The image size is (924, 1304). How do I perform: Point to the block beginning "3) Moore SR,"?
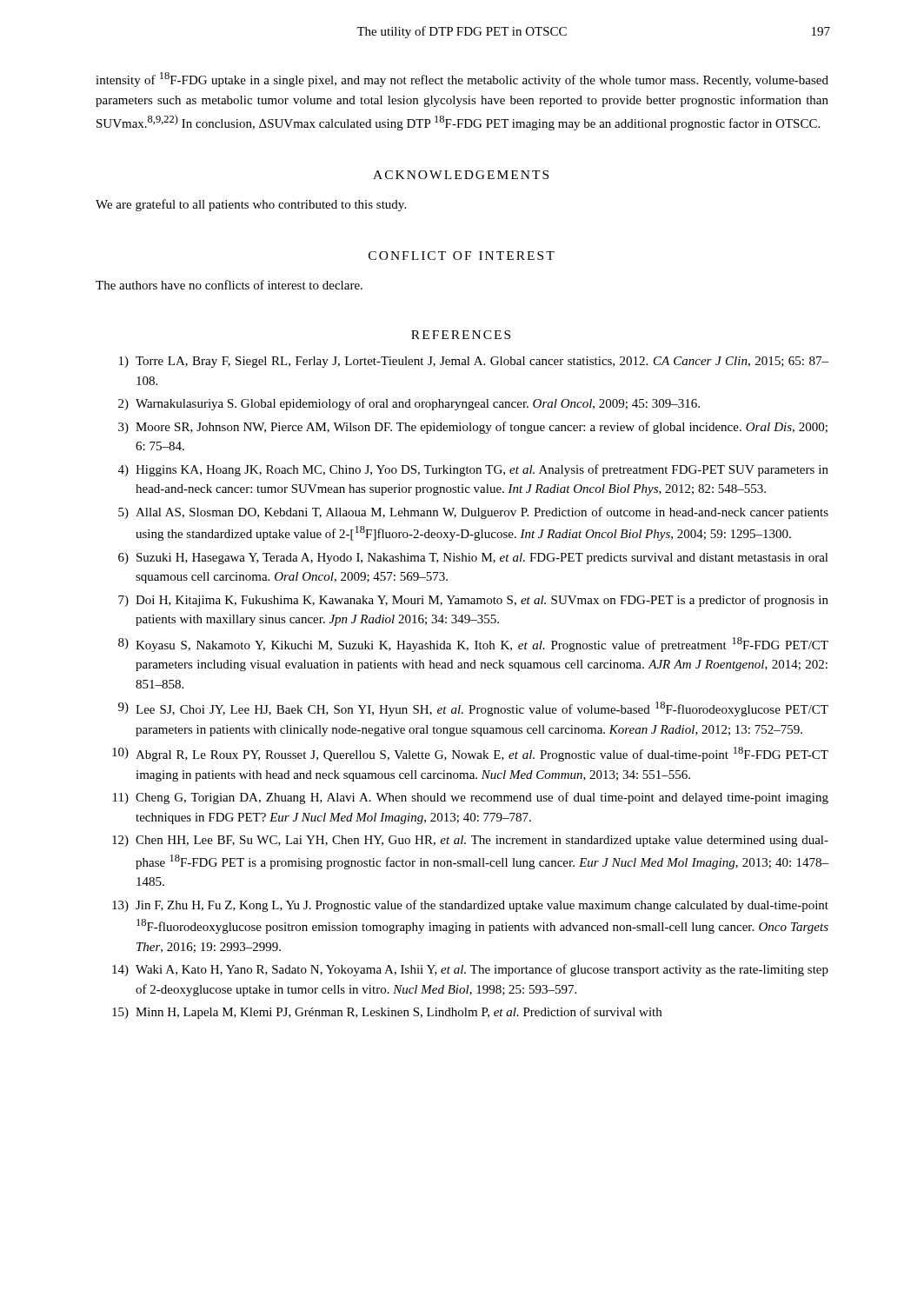pyautogui.click(x=462, y=437)
